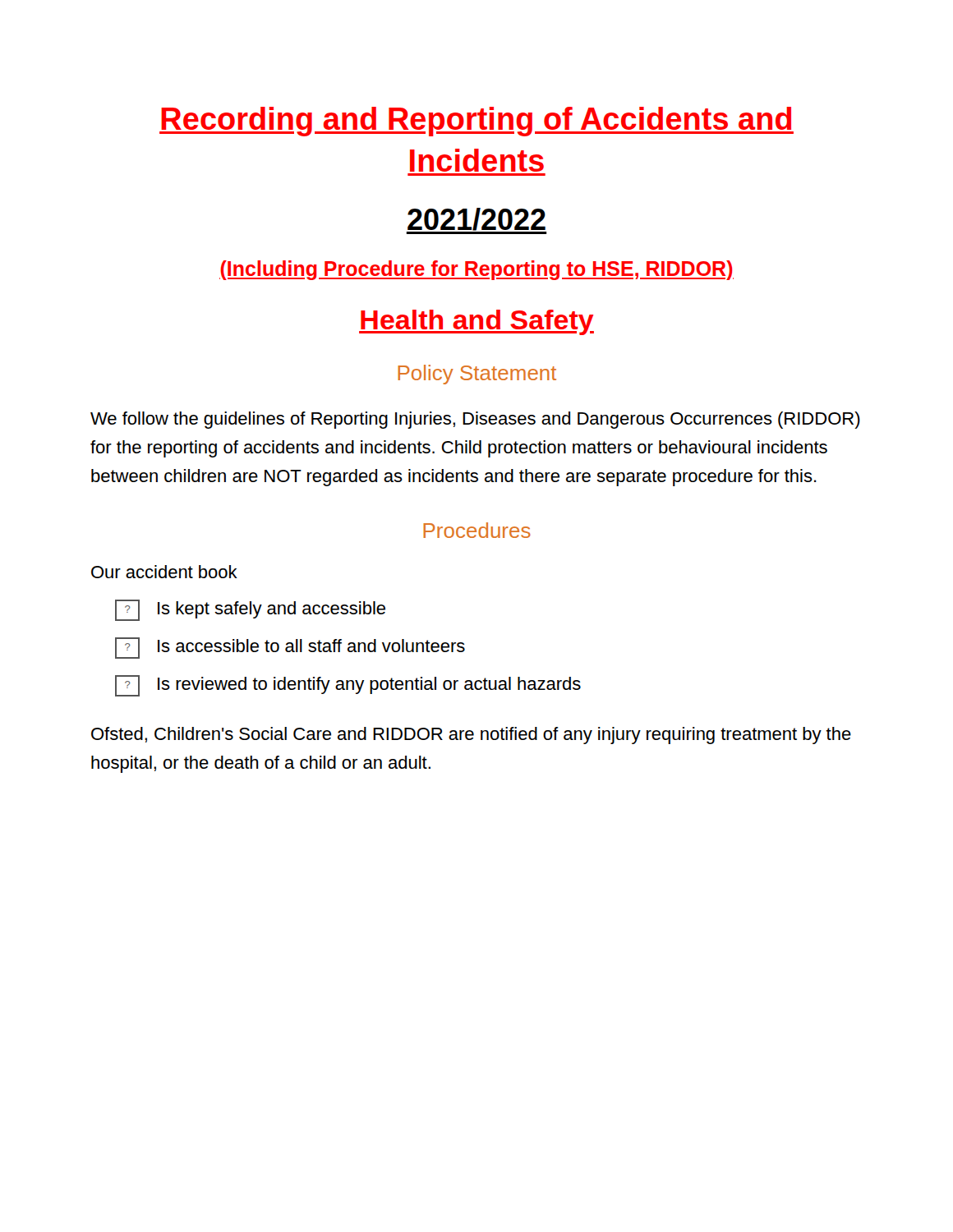Locate the block of text that opens with "? Is accessible to"
The height and width of the screenshot is (1232, 953).
pyautogui.click(x=290, y=647)
